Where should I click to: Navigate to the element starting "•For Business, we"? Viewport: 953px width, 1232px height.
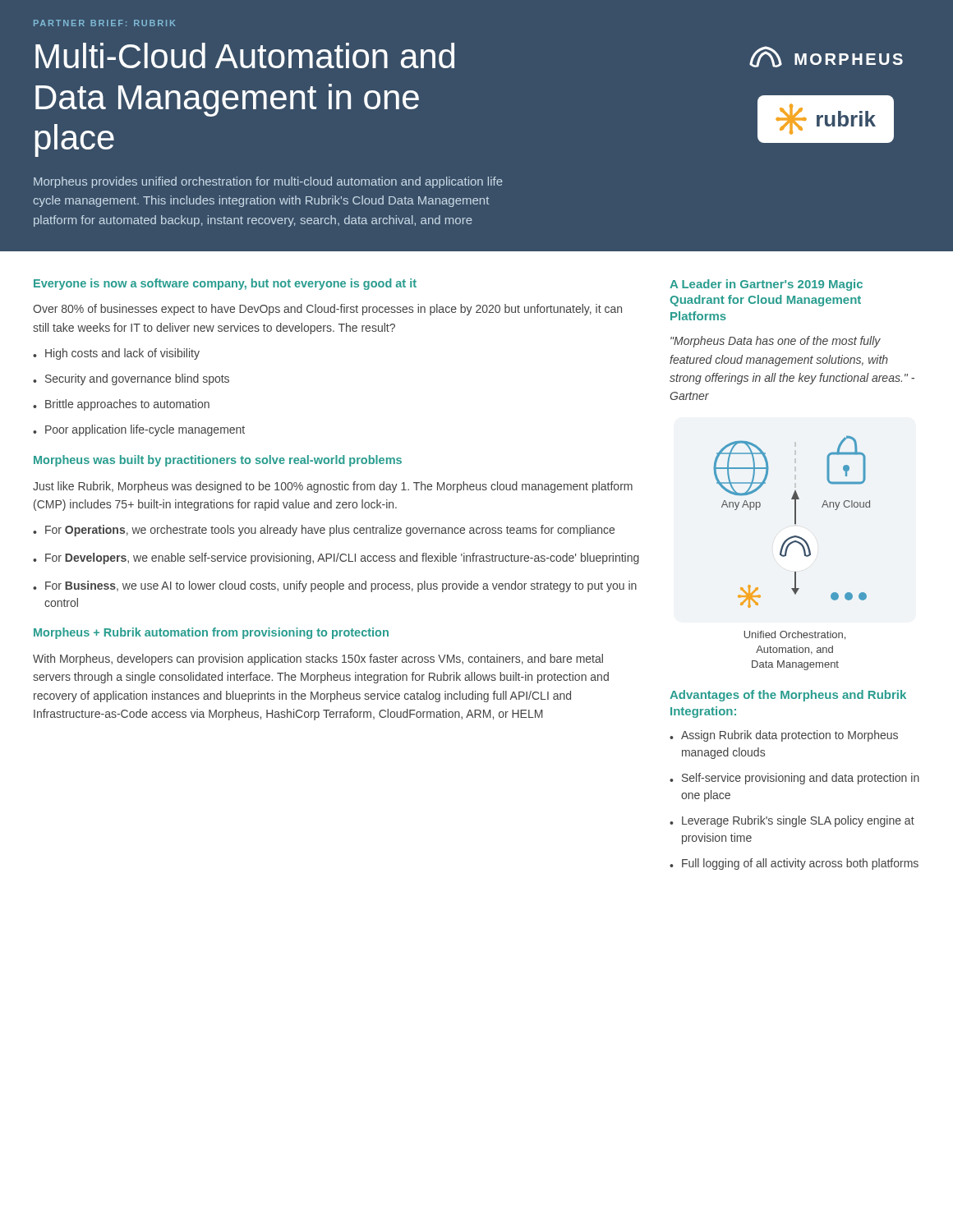(336, 595)
